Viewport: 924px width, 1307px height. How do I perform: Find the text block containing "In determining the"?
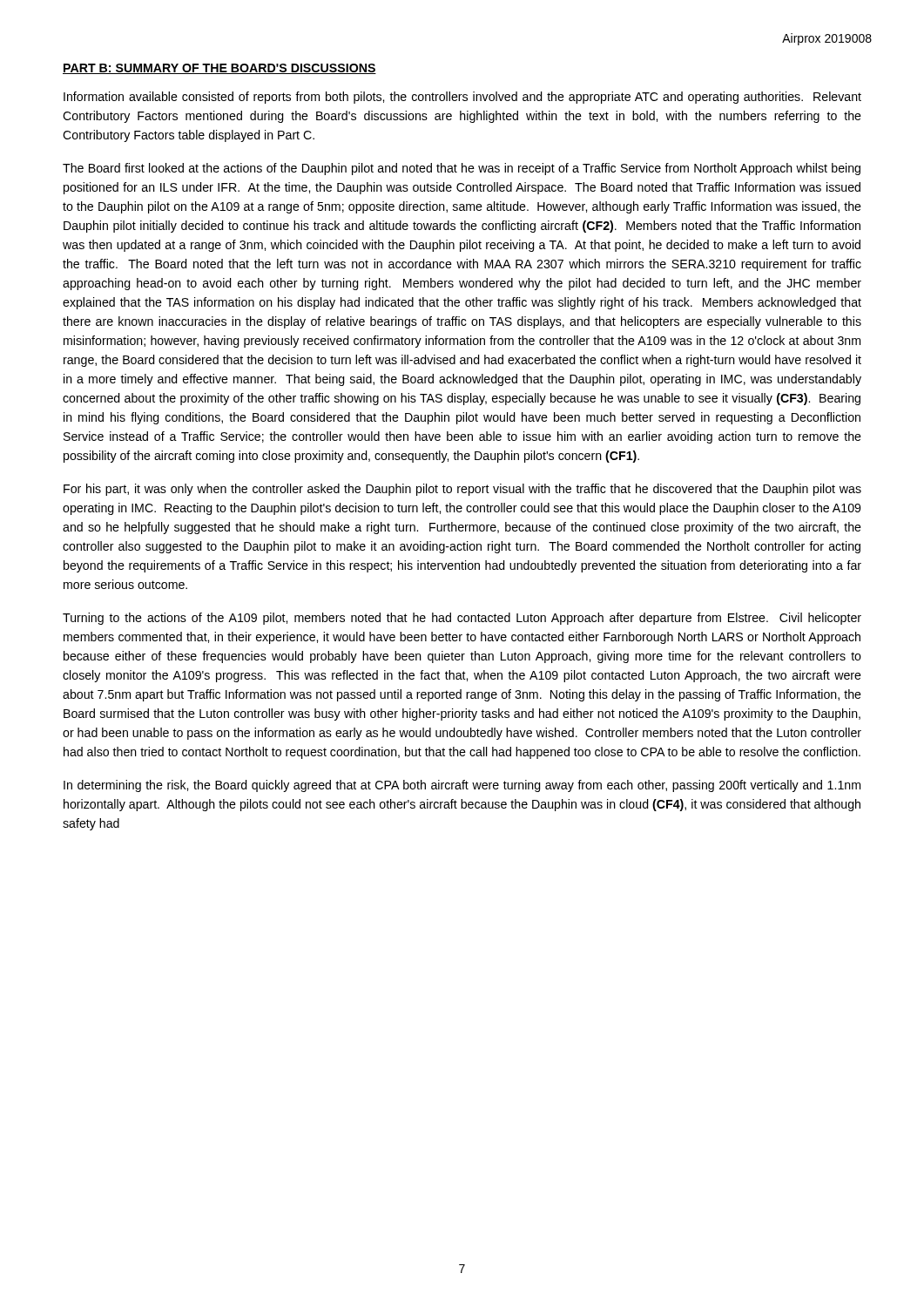point(462,804)
